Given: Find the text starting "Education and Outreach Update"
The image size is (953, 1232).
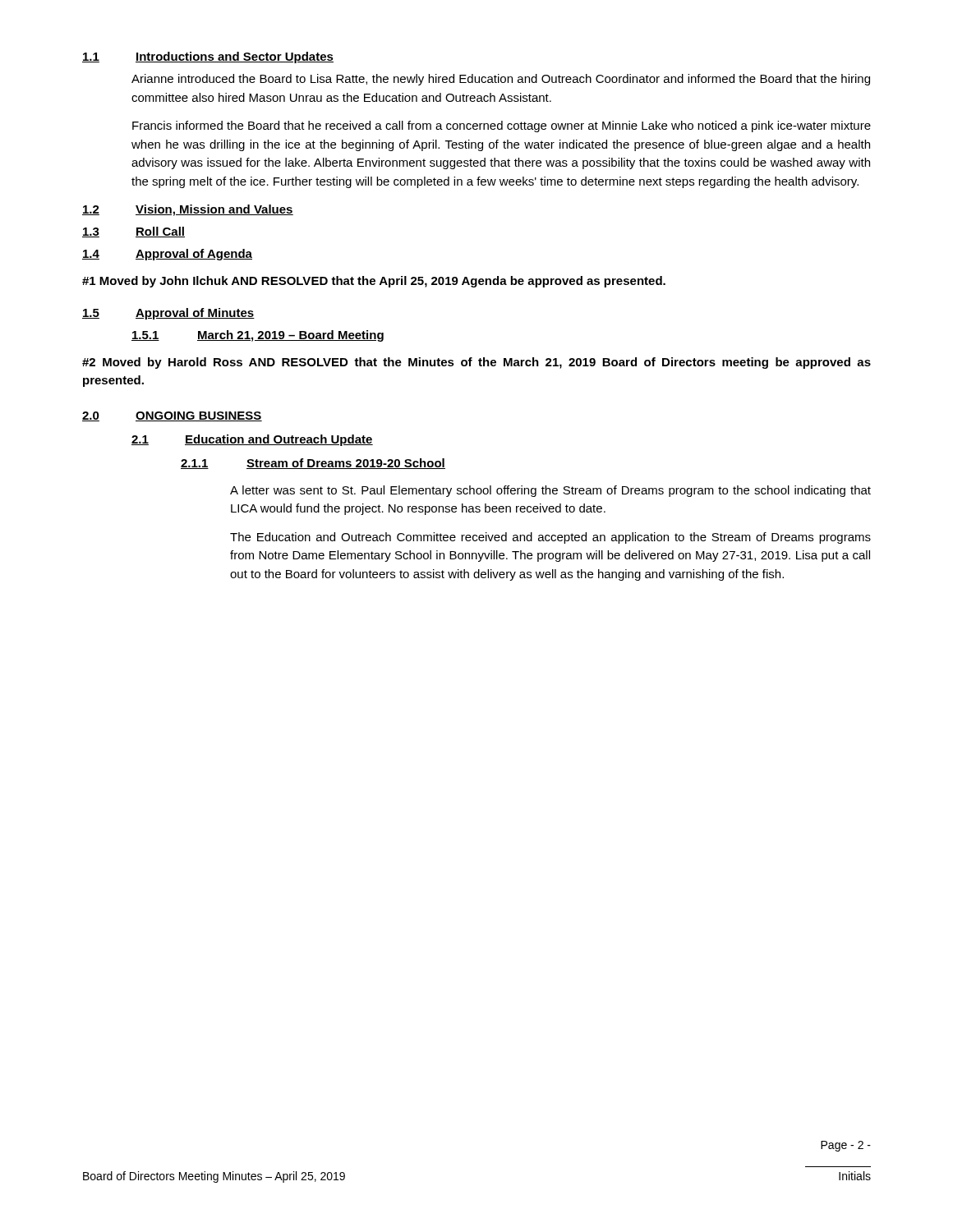Looking at the screenshot, I should pos(279,439).
